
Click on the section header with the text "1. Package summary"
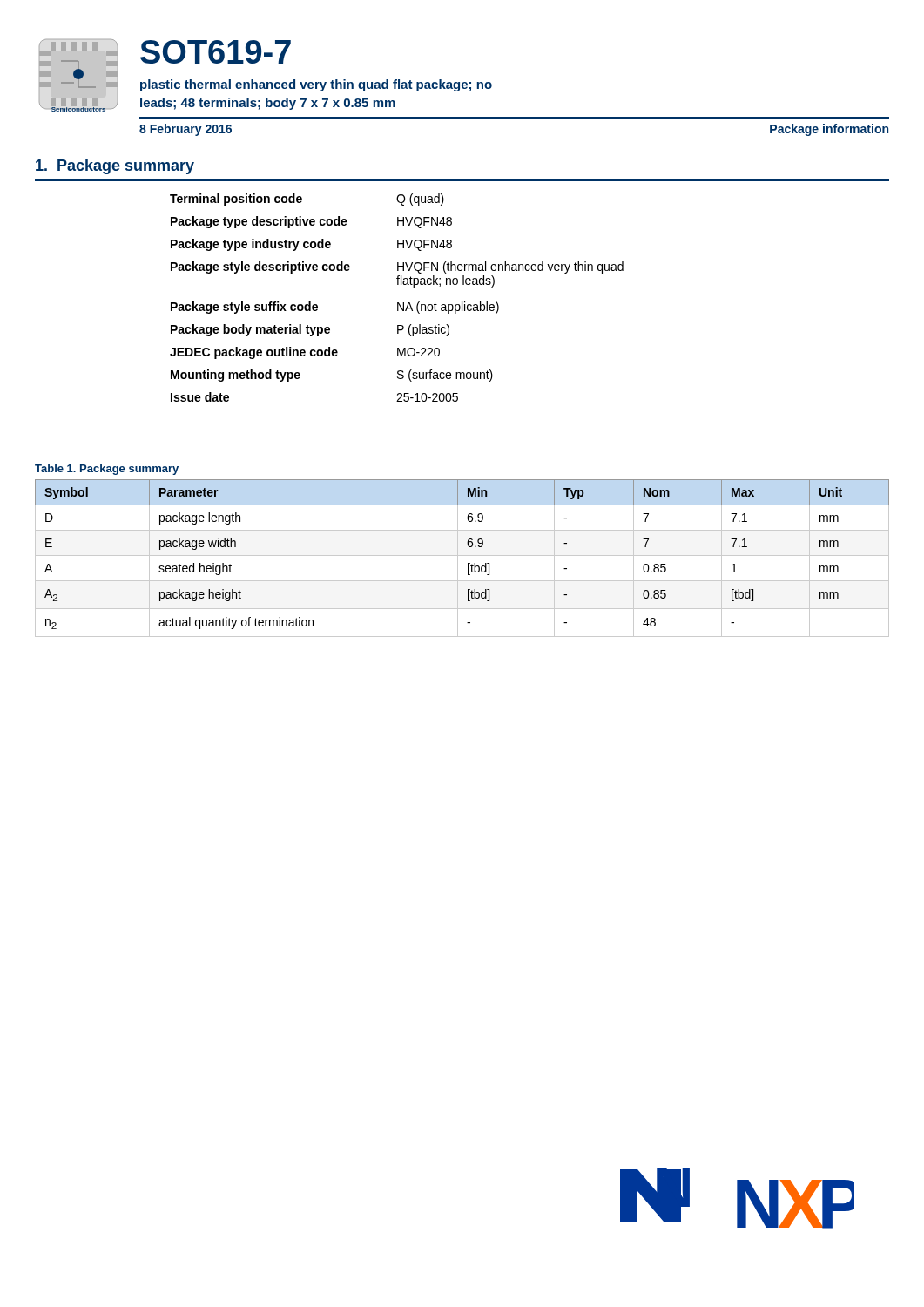click(x=462, y=169)
